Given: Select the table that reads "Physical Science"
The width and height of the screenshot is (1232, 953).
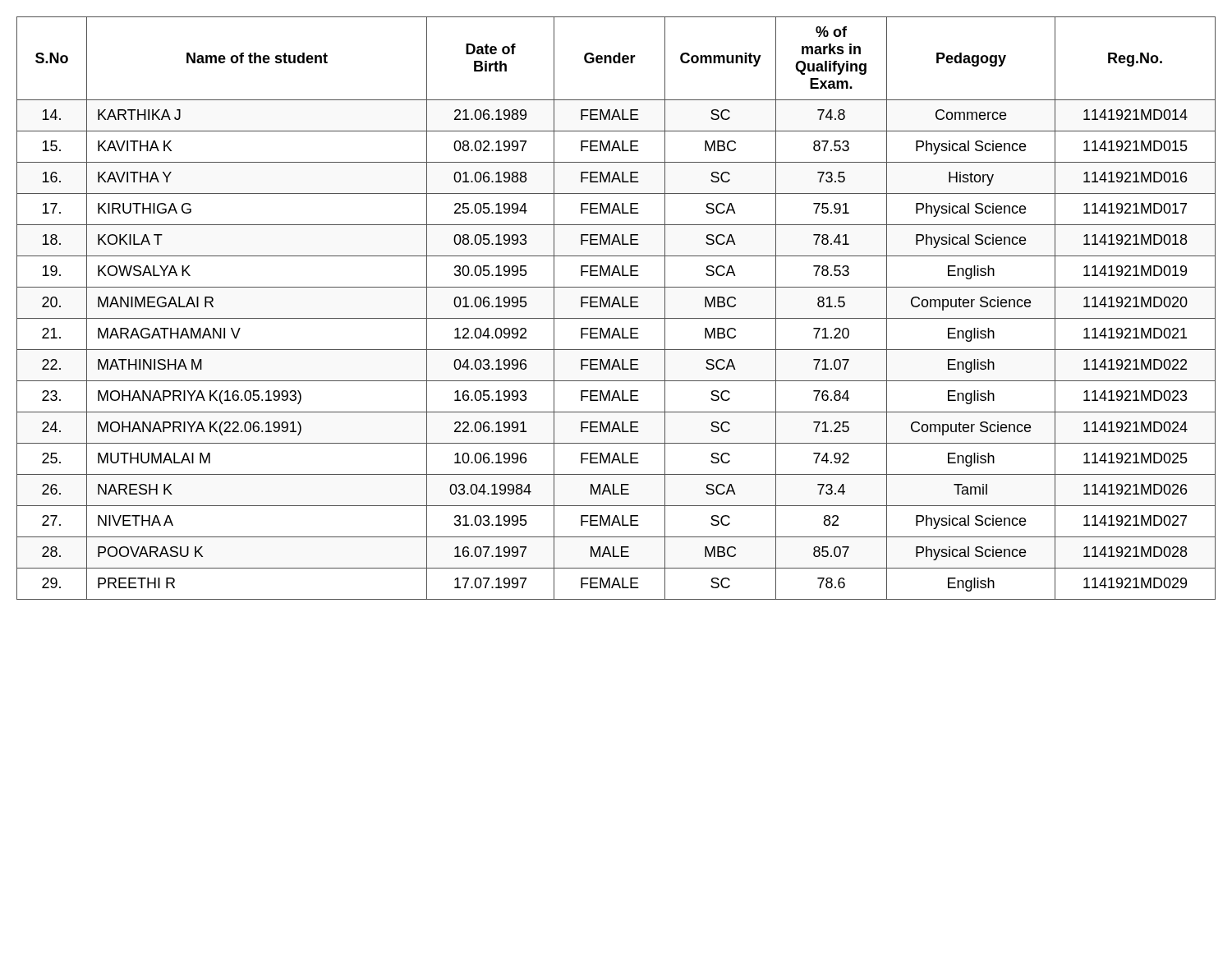Looking at the screenshot, I should pos(616,308).
